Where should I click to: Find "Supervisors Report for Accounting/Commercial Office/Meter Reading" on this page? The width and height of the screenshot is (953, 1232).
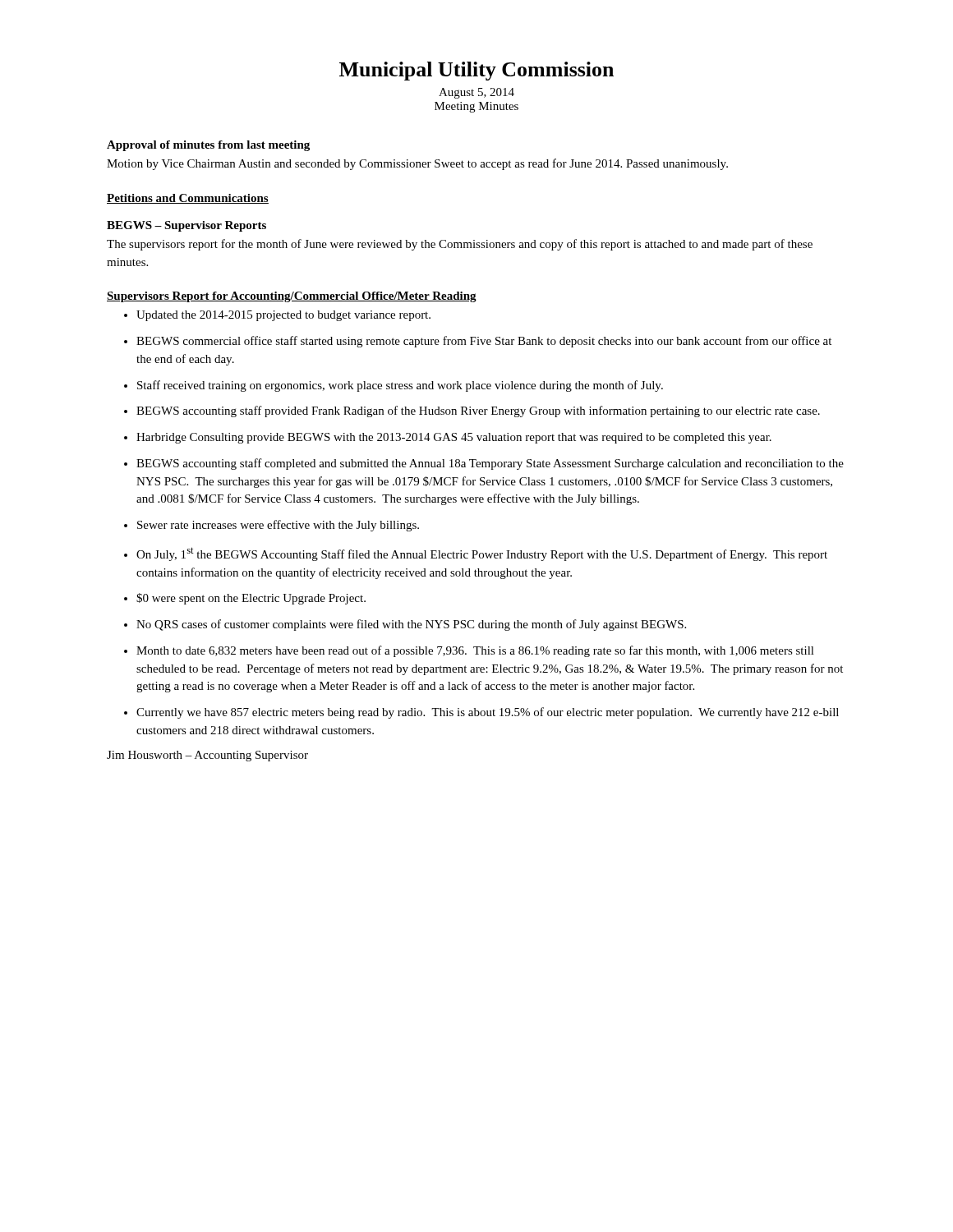pyautogui.click(x=291, y=296)
